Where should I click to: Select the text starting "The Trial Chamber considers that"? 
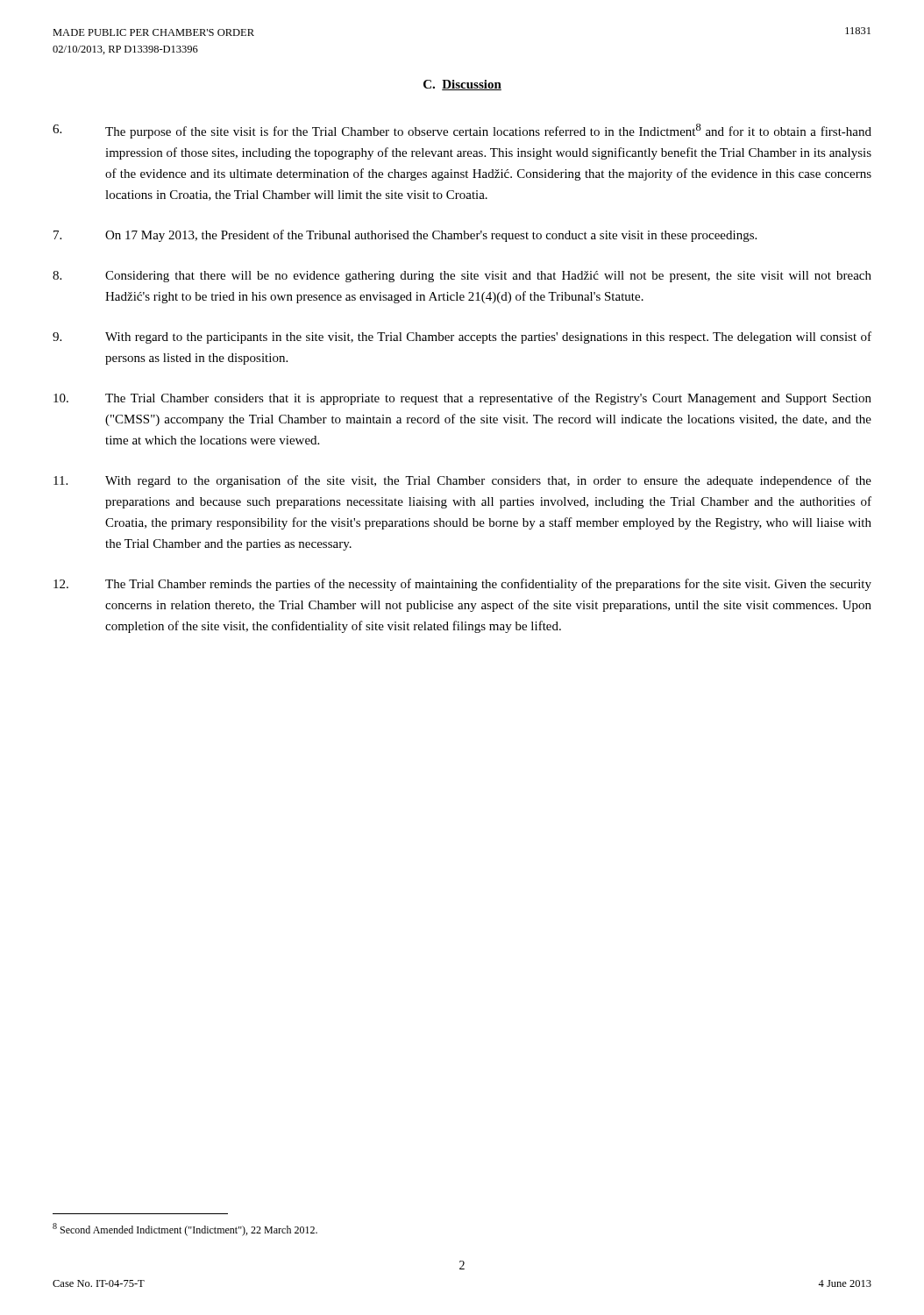[x=462, y=419]
